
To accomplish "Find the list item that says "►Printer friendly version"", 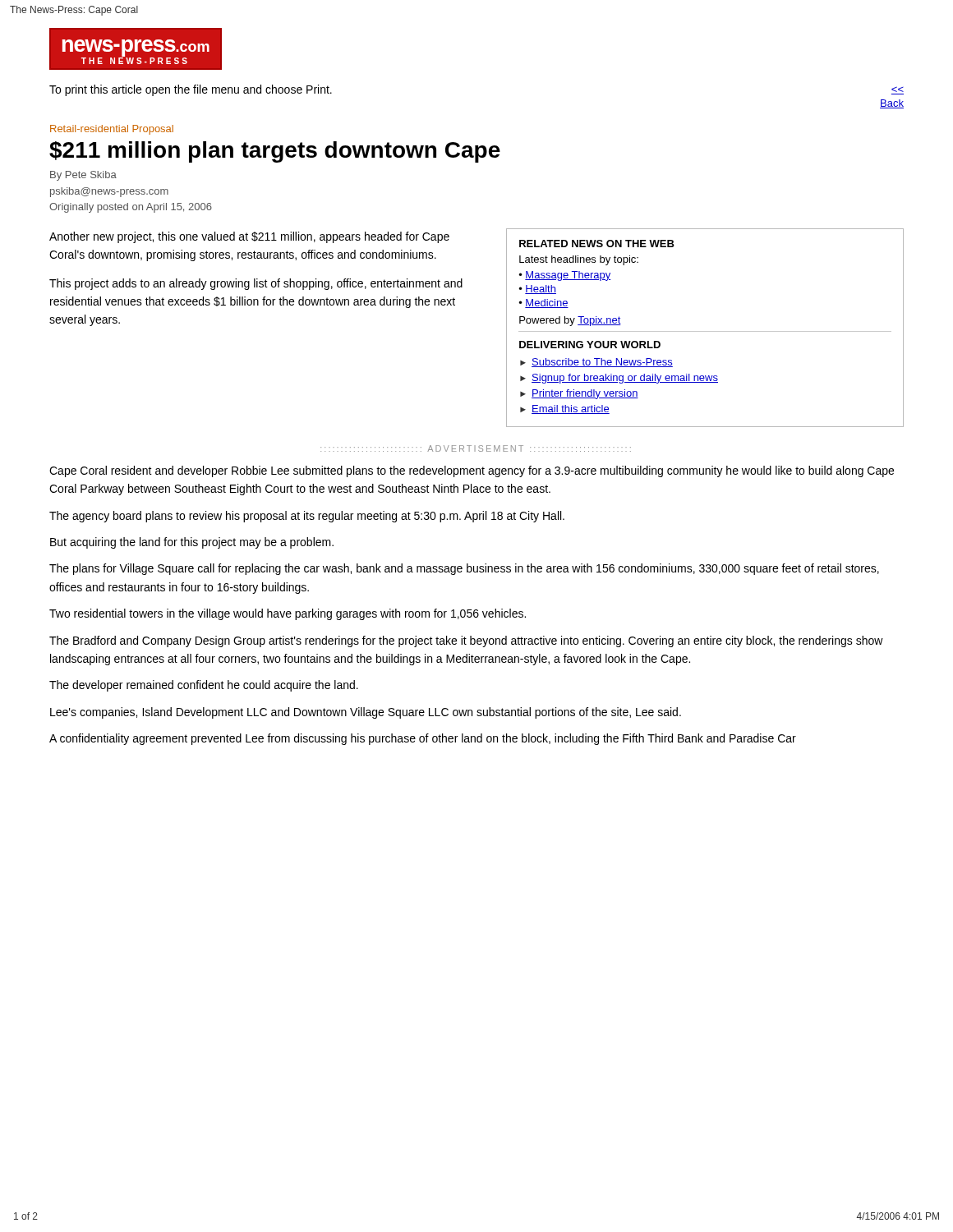I will point(578,393).
